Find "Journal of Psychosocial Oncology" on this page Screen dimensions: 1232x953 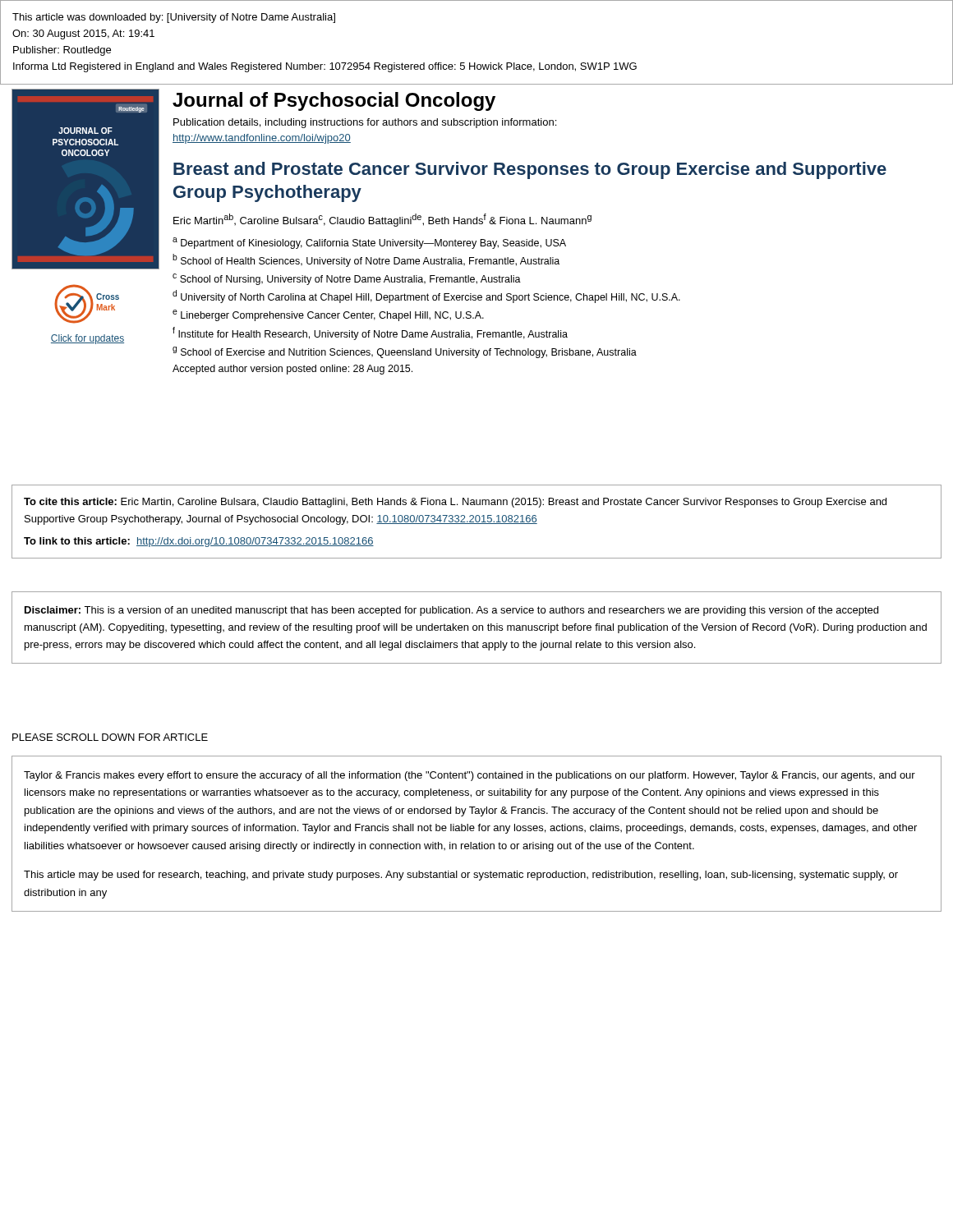click(x=334, y=100)
